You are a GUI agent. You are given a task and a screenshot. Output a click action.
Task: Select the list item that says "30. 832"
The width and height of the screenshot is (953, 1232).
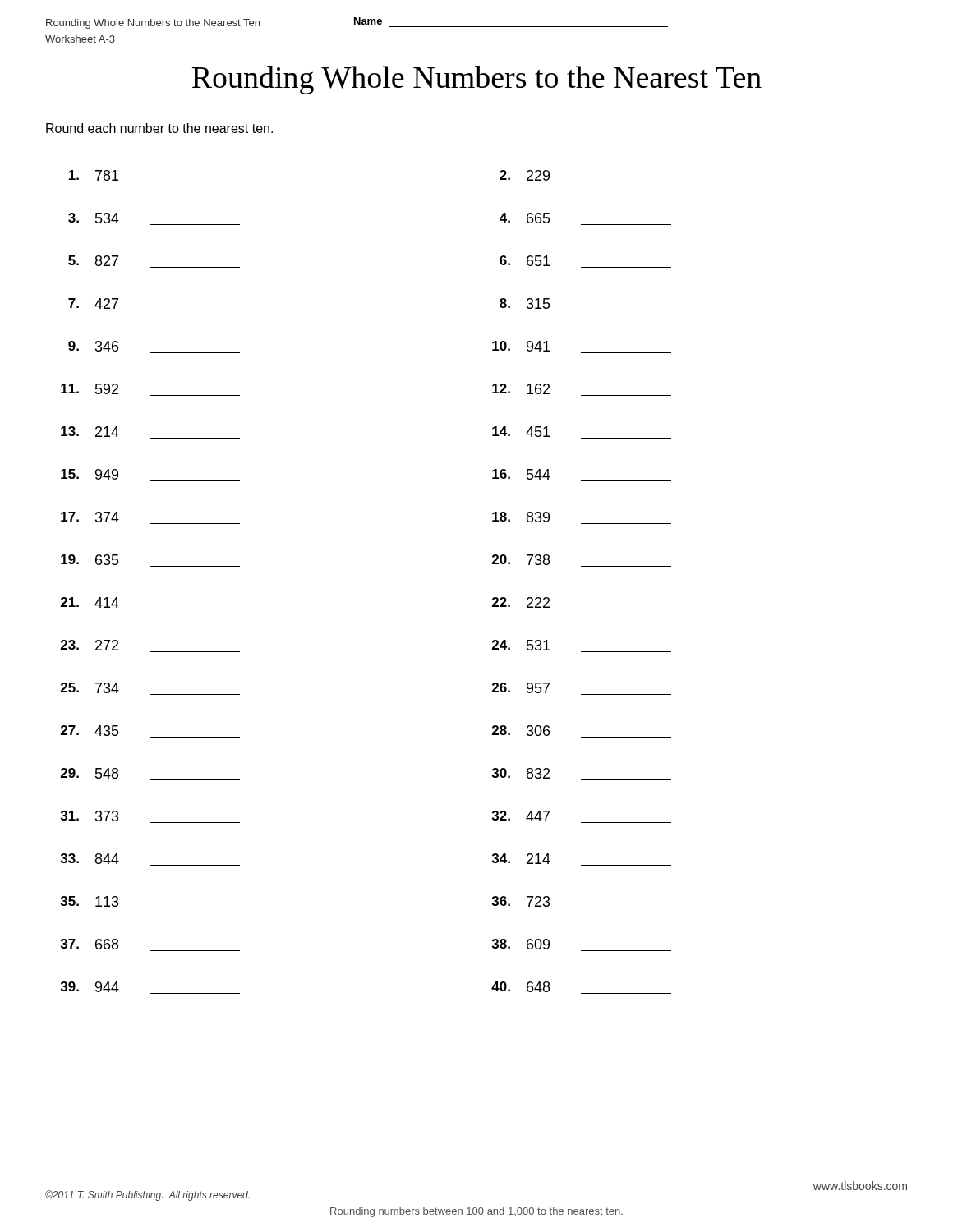(574, 774)
